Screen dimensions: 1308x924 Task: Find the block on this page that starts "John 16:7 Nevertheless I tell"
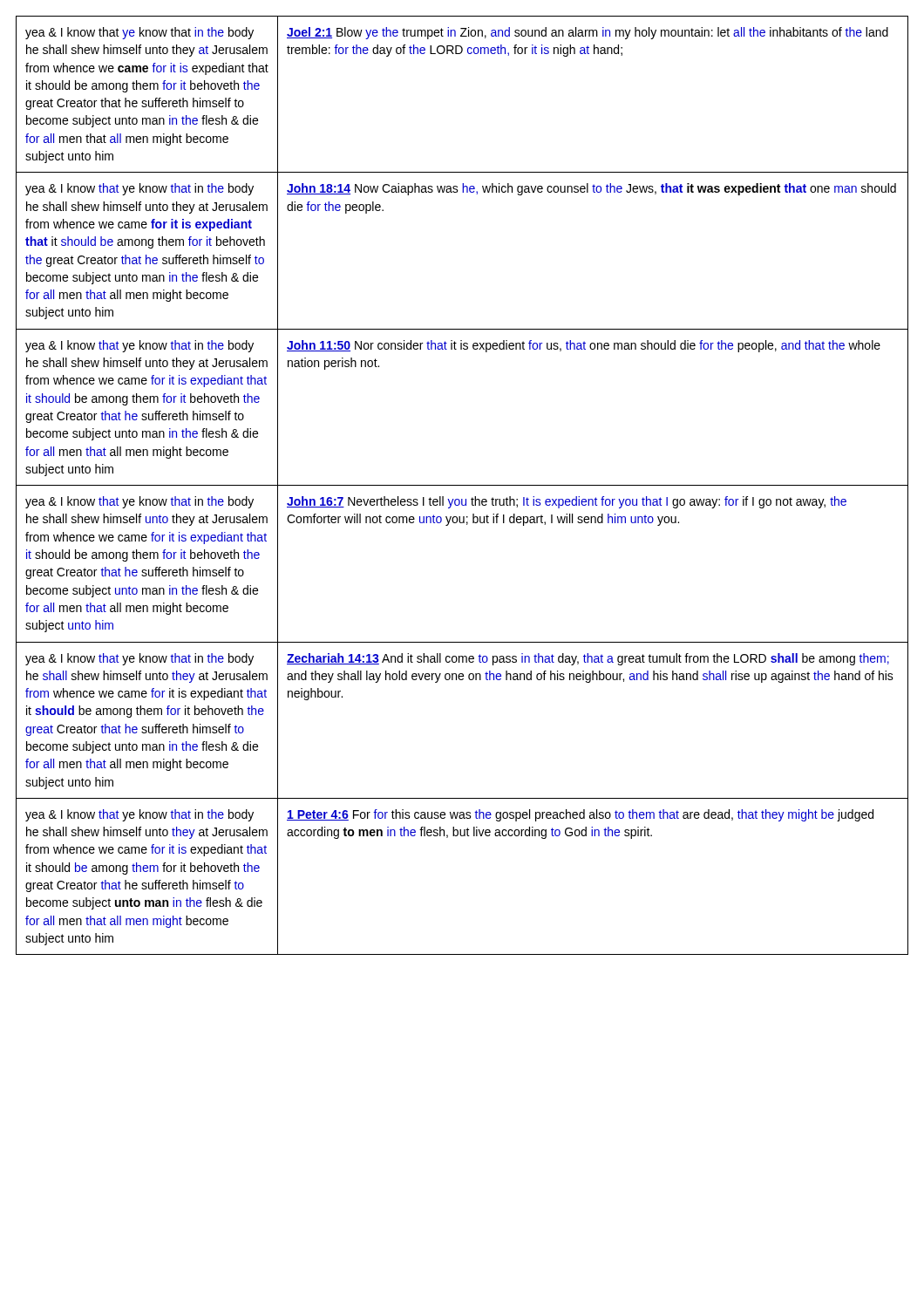567,510
